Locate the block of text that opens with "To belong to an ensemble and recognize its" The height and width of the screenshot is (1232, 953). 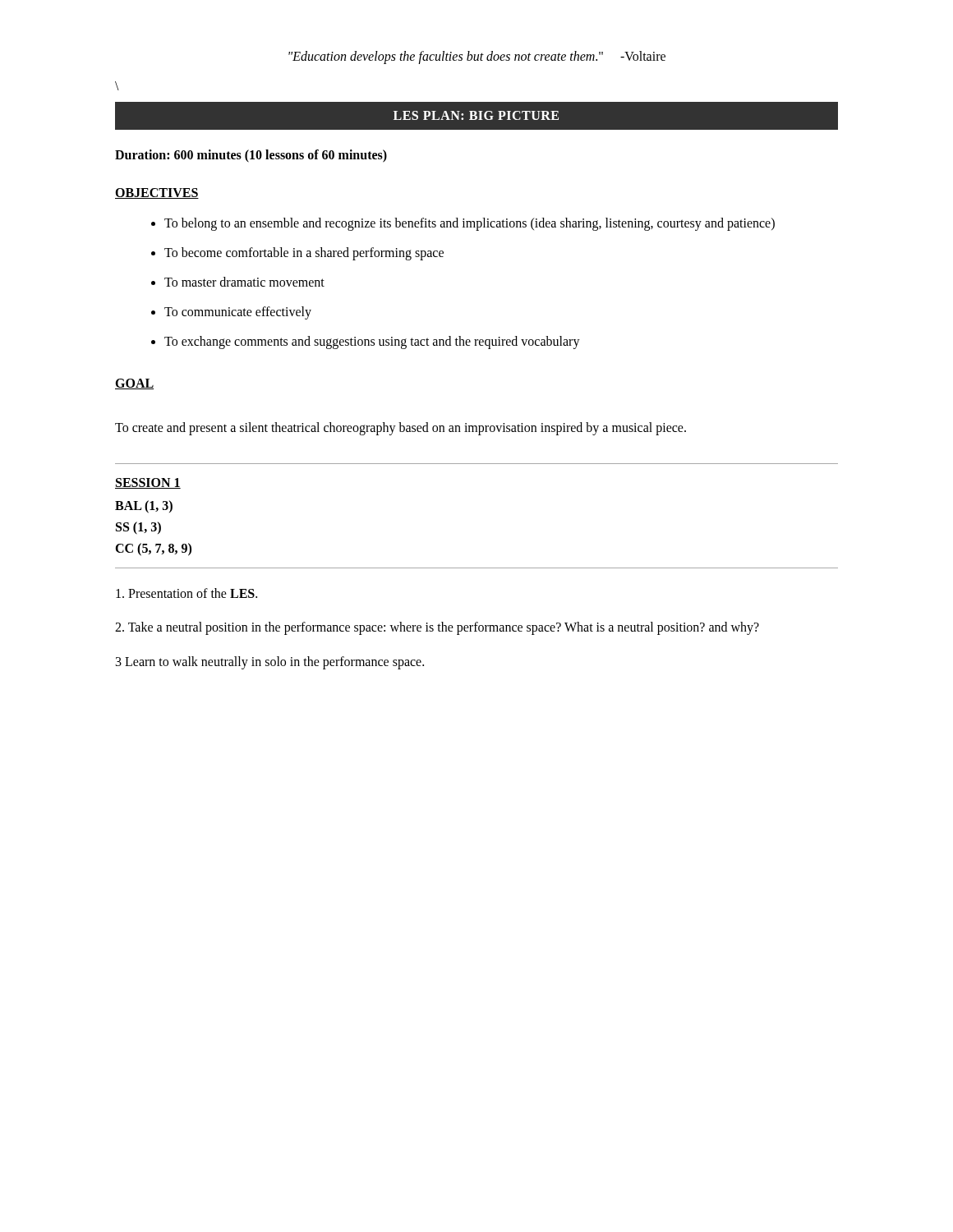click(x=470, y=223)
